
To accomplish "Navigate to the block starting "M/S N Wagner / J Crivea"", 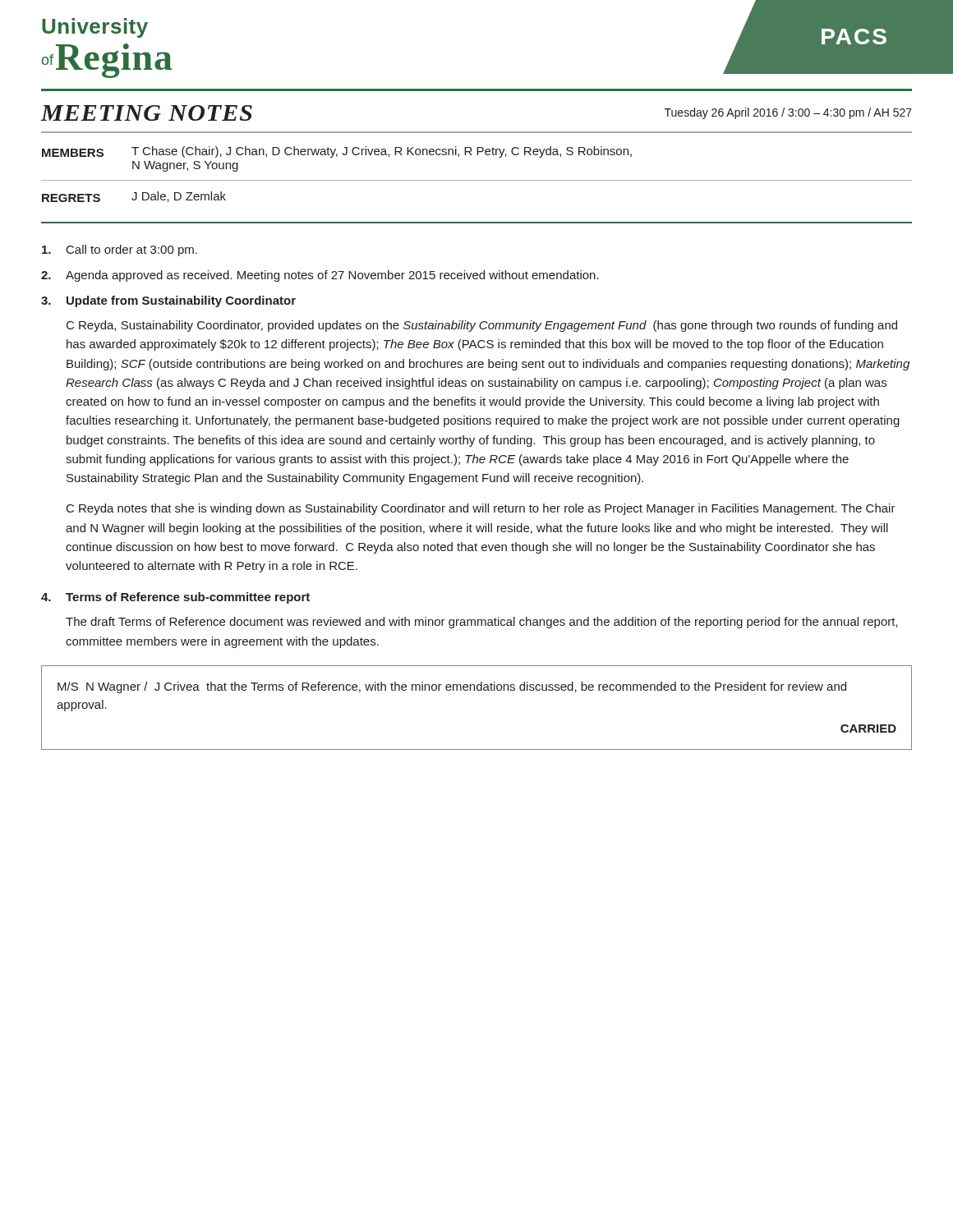I will 452,687.
